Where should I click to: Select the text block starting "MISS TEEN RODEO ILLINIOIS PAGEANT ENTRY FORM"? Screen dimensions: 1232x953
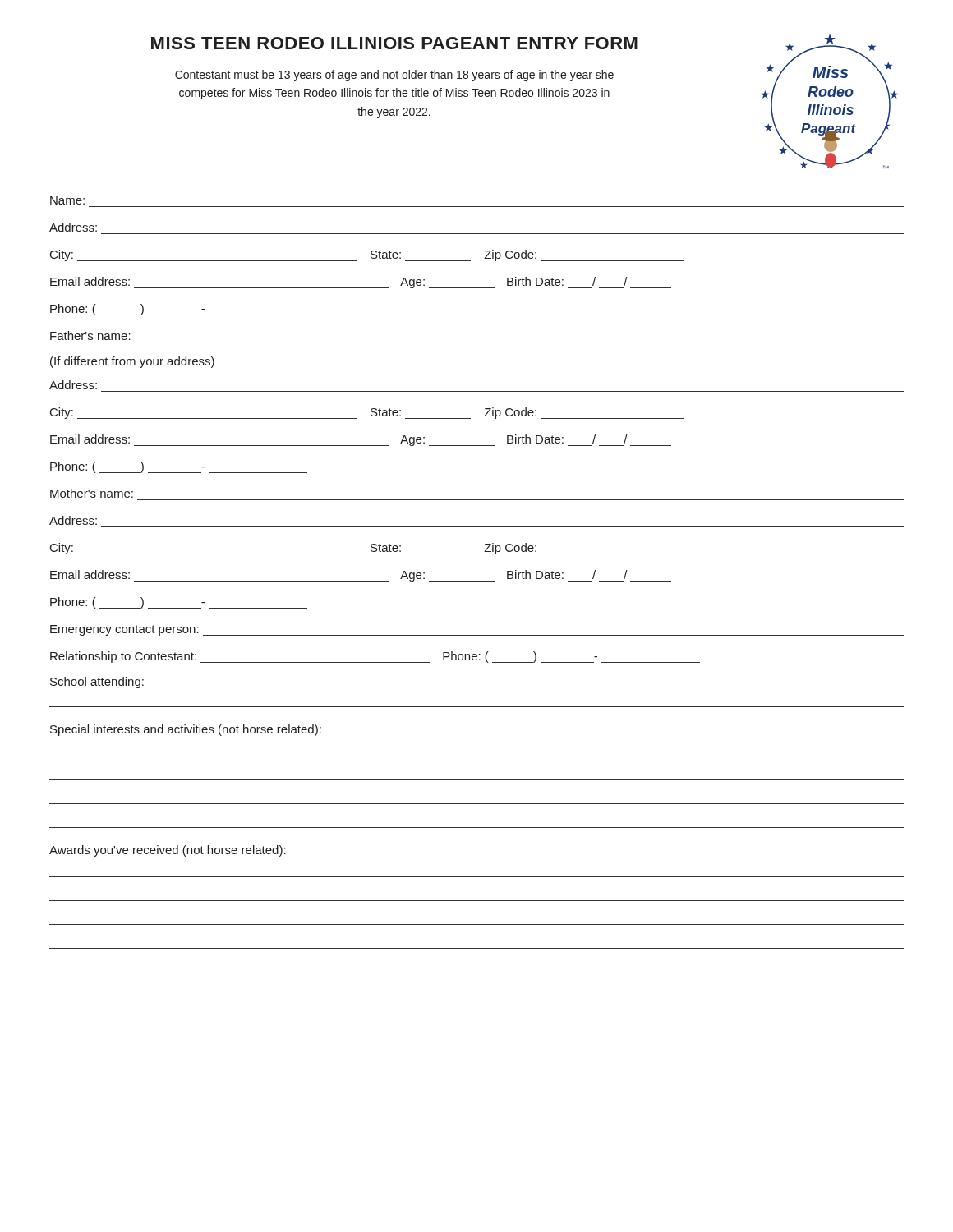pos(394,43)
